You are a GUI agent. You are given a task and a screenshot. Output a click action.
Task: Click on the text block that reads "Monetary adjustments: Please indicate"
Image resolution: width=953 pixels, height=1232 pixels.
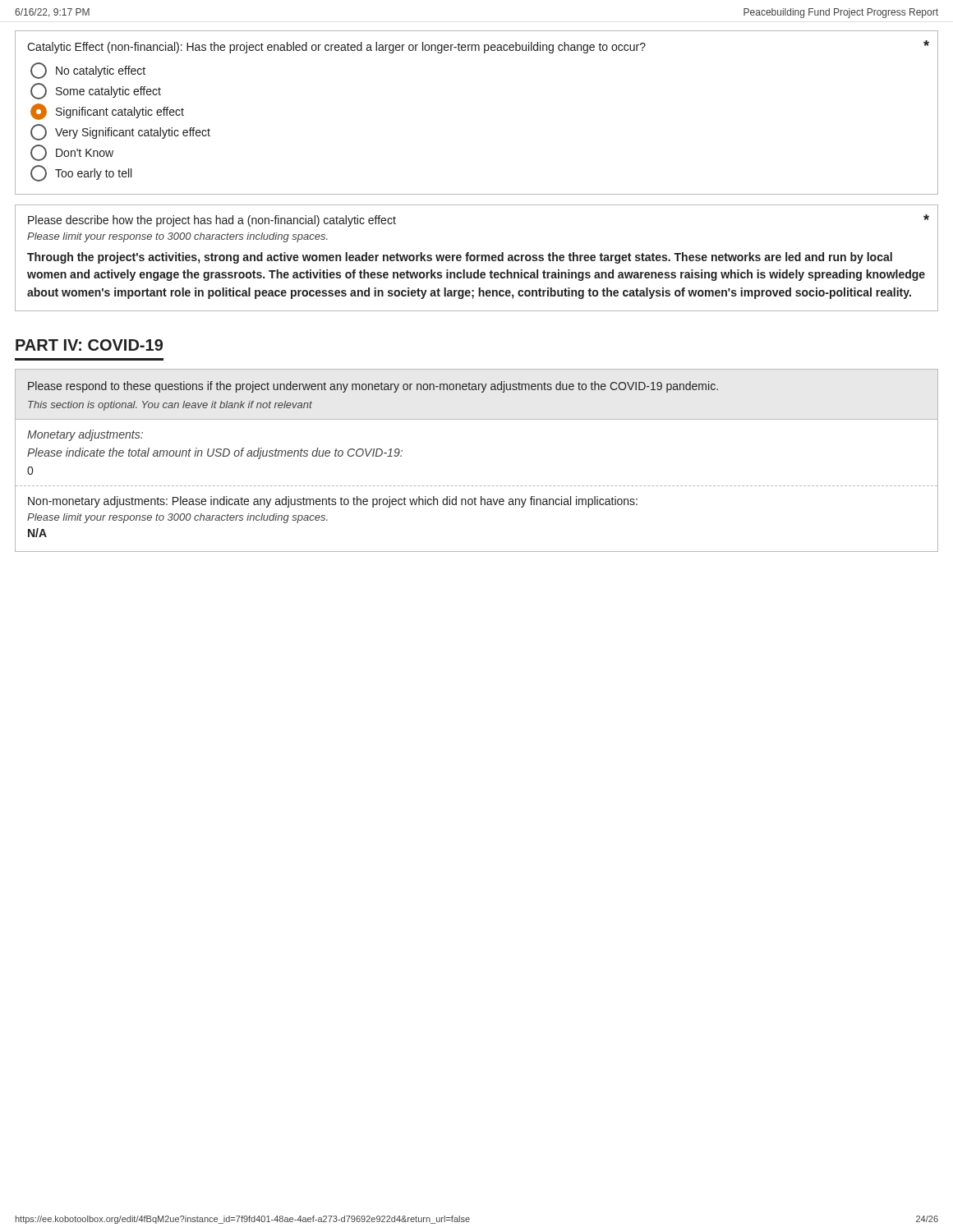[85, 435]
